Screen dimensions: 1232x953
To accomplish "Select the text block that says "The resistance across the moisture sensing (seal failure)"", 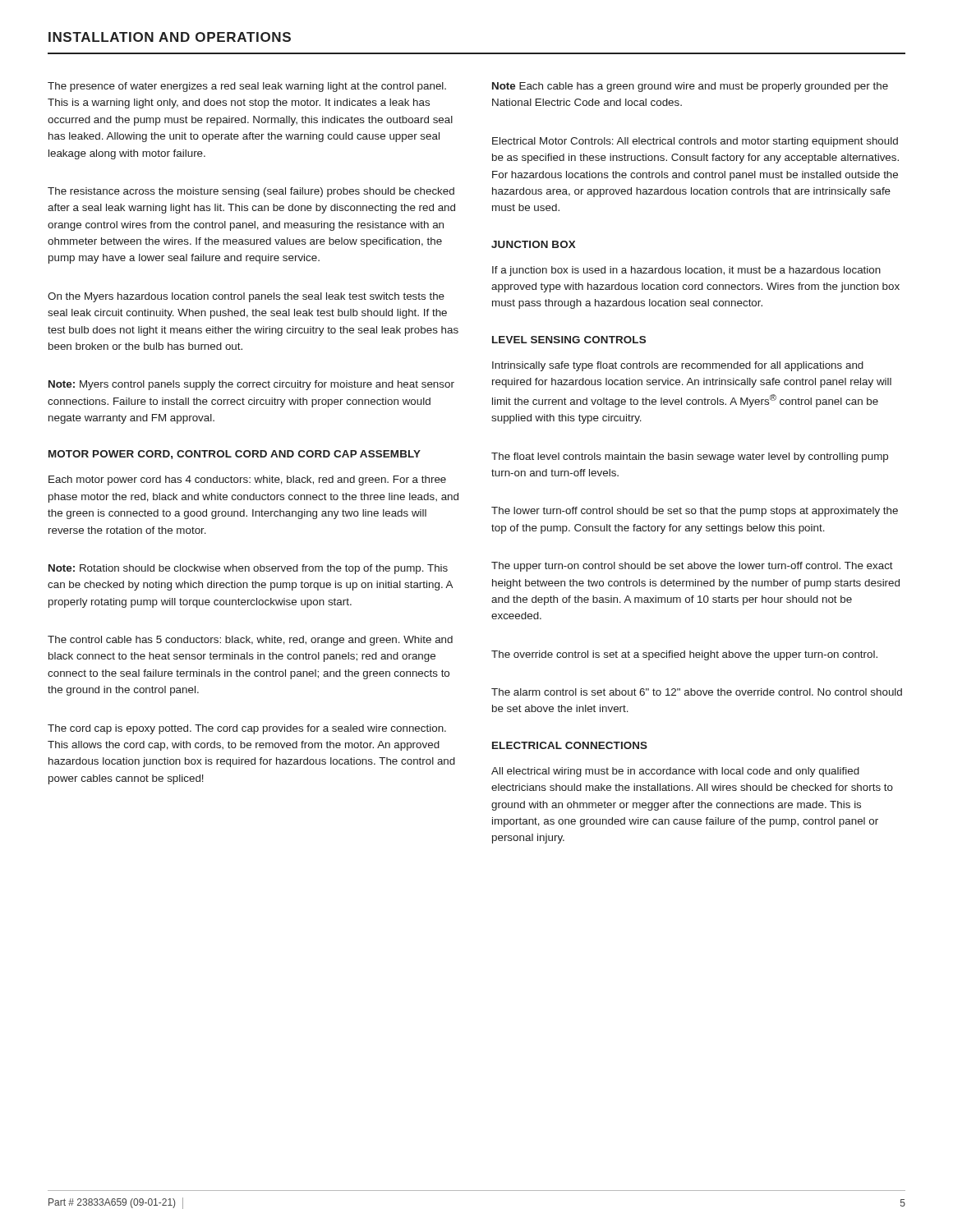I will (x=255, y=225).
